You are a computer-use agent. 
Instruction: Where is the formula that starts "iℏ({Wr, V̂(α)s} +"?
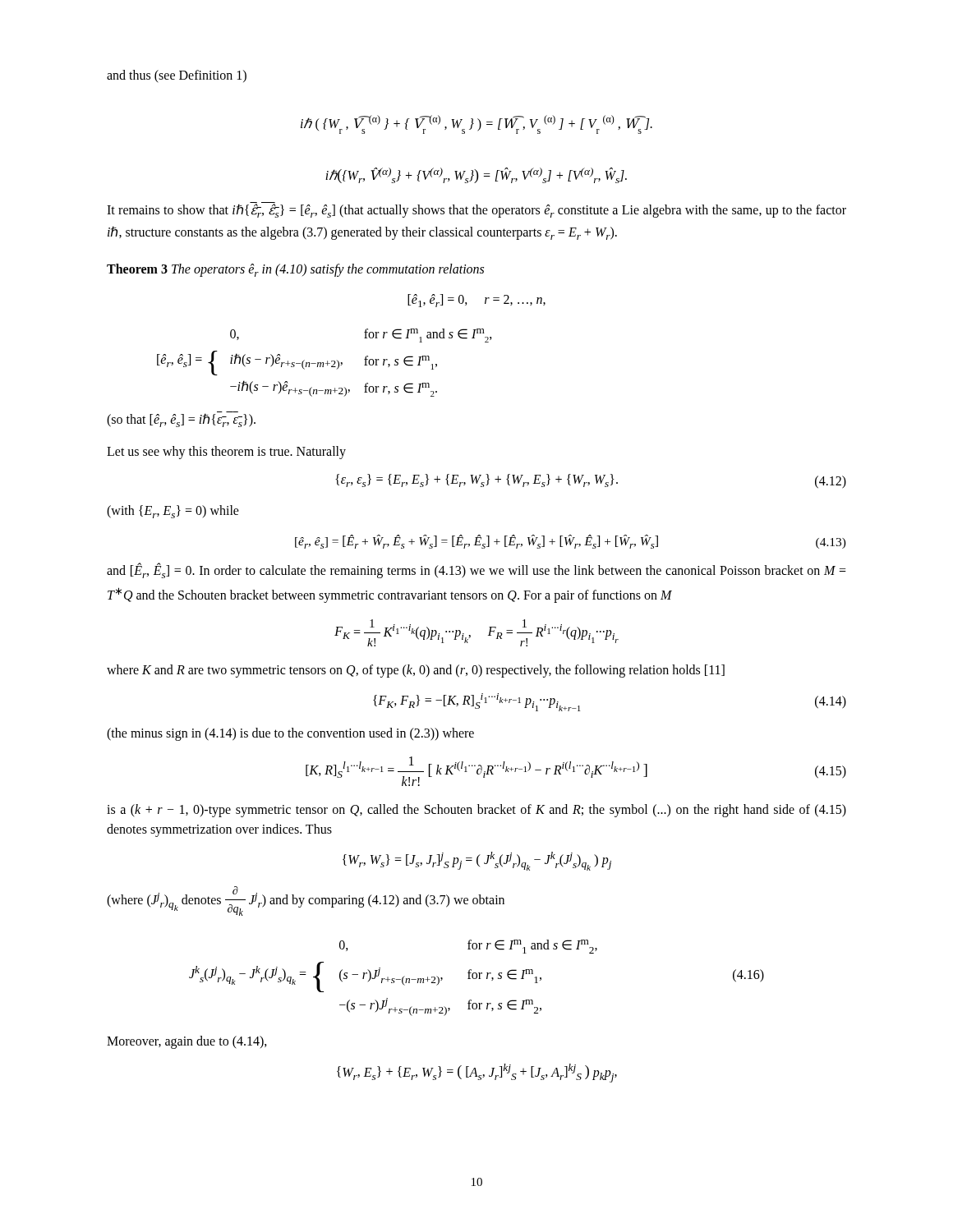[x=476, y=176]
